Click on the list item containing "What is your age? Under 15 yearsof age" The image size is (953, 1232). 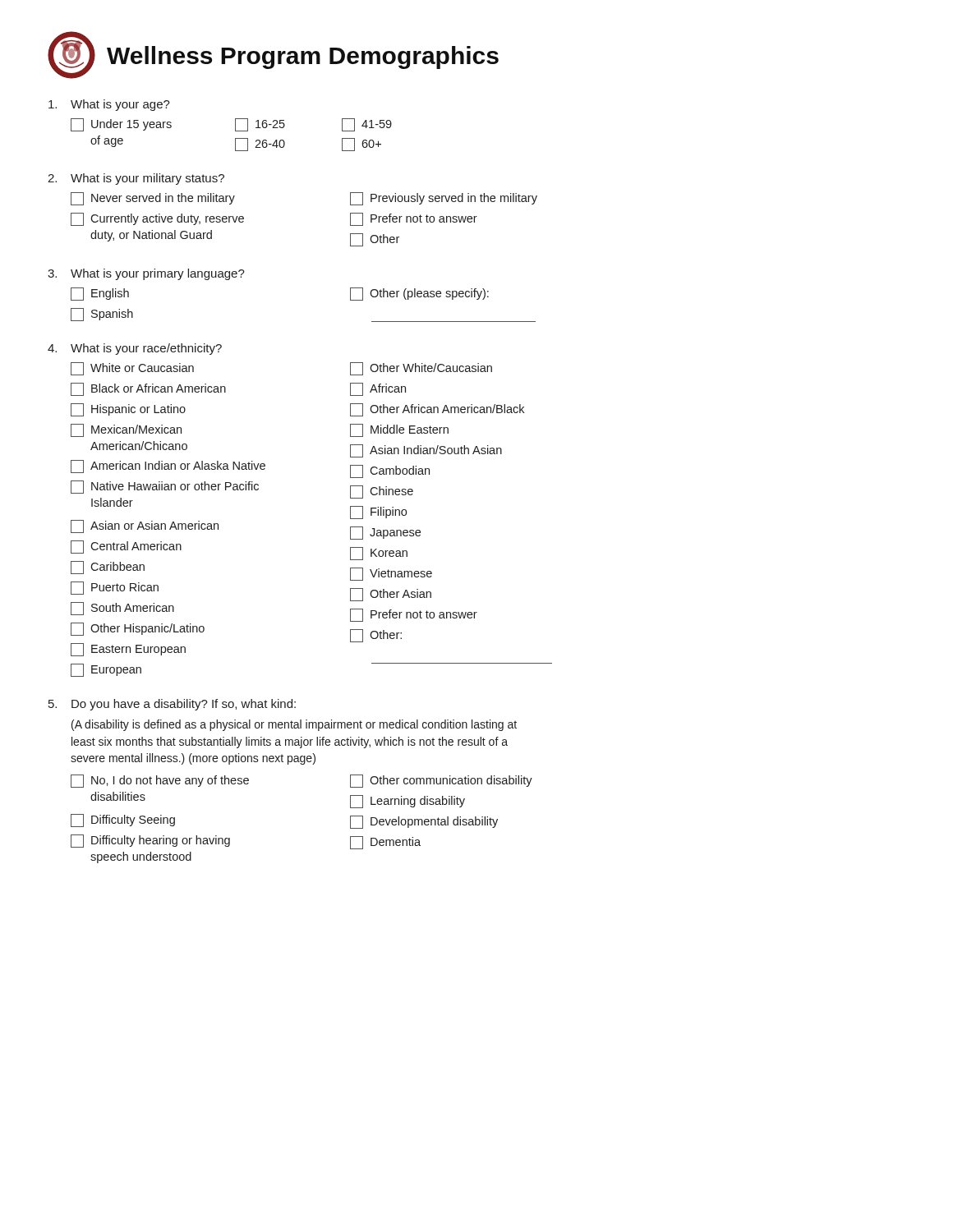(109, 105)
